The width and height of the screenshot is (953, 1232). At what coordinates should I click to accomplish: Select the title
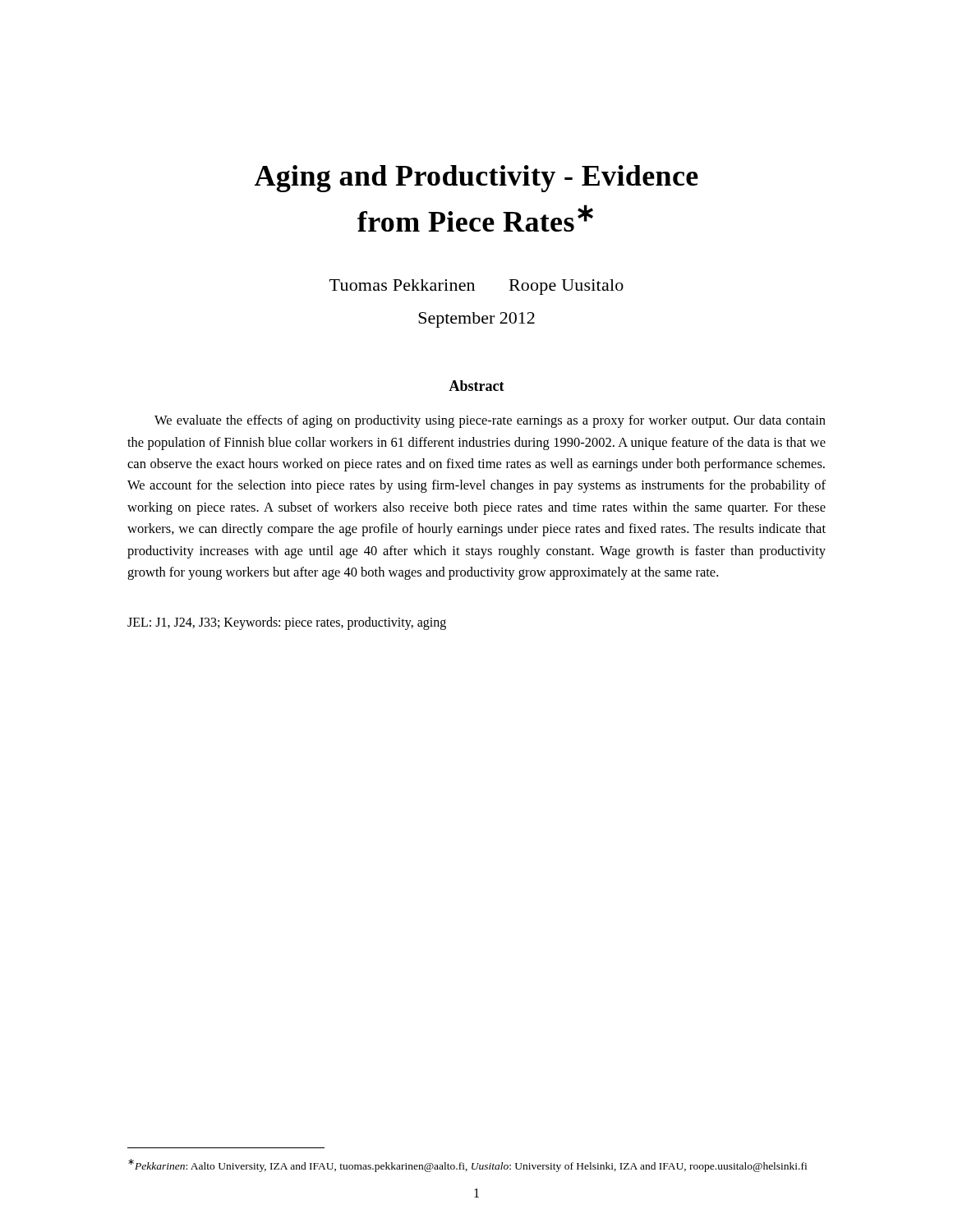click(x=476, y=199)
